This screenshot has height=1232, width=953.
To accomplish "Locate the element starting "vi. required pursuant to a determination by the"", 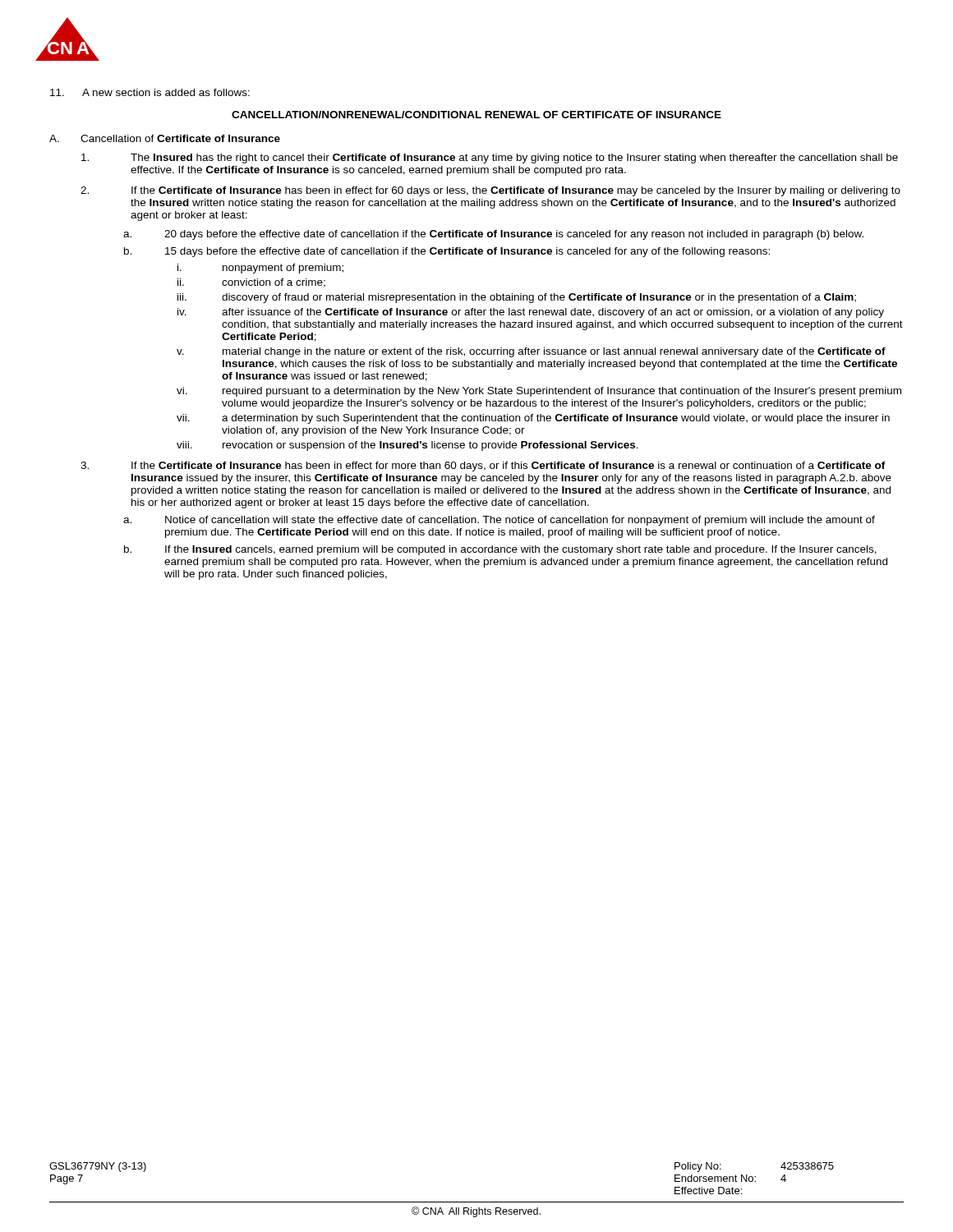I will tap(540, 397).
